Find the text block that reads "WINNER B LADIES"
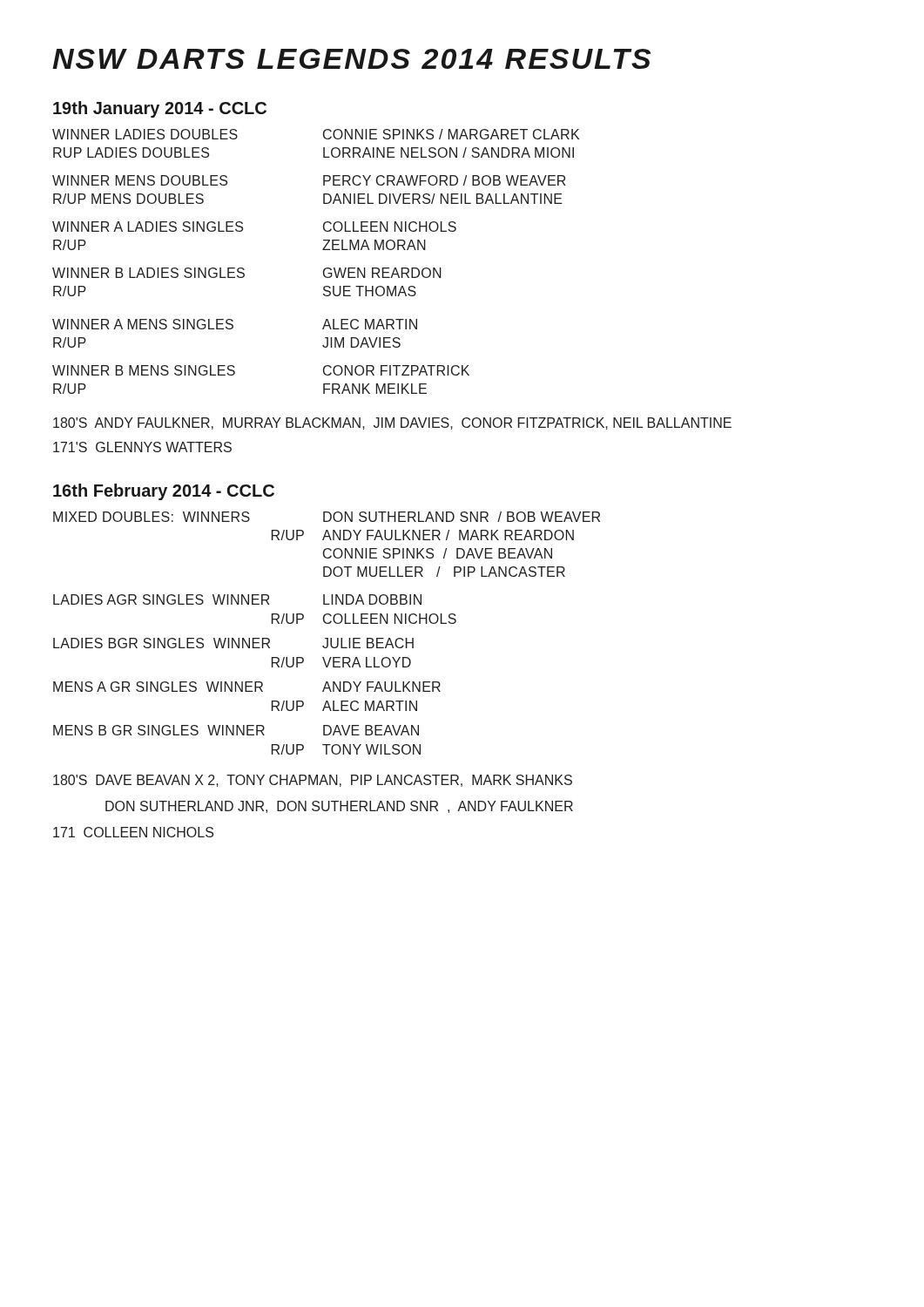This screenshot has height=1307, width=924. coord(247,273)
